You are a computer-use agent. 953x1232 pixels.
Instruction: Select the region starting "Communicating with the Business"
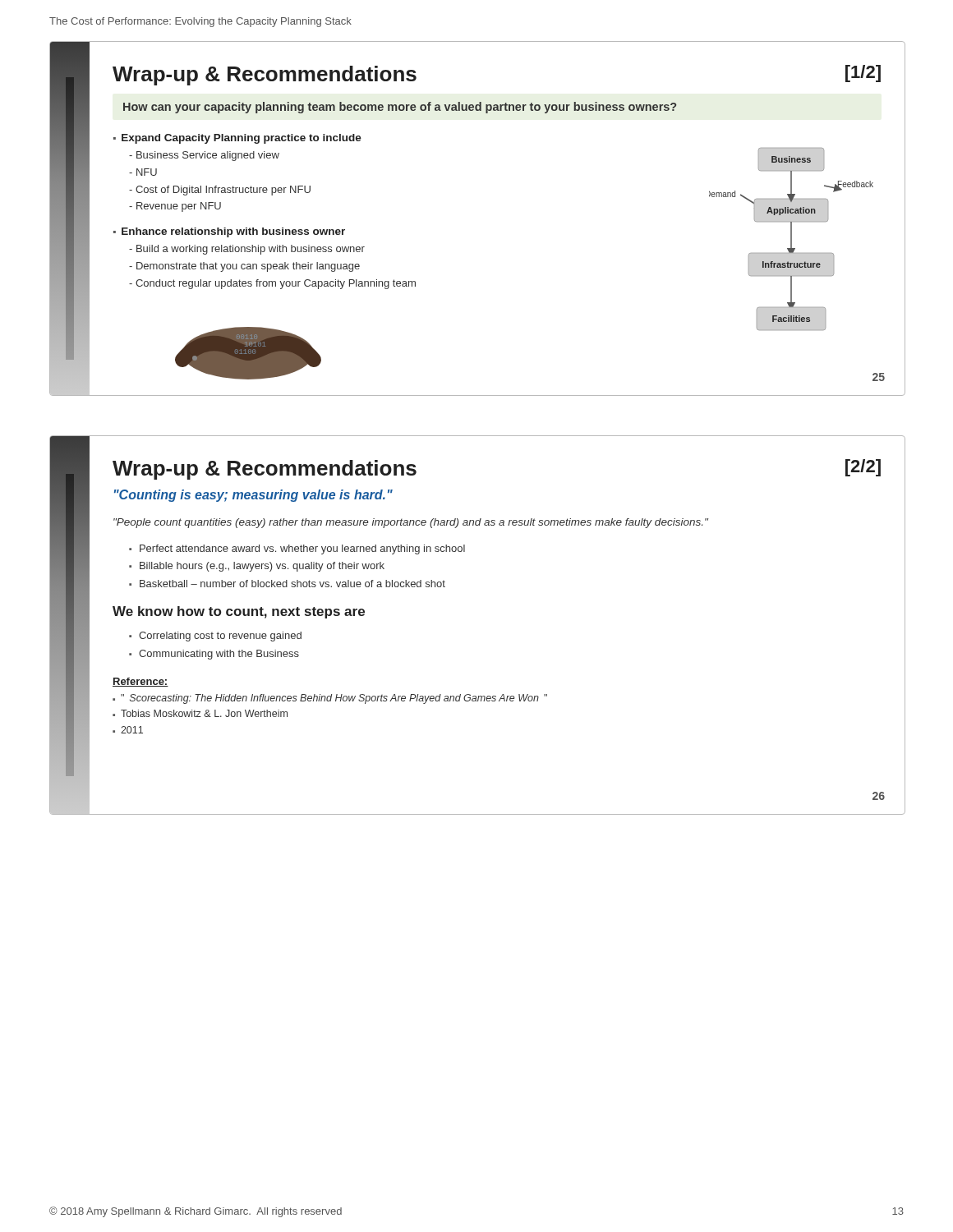[219, 653]
